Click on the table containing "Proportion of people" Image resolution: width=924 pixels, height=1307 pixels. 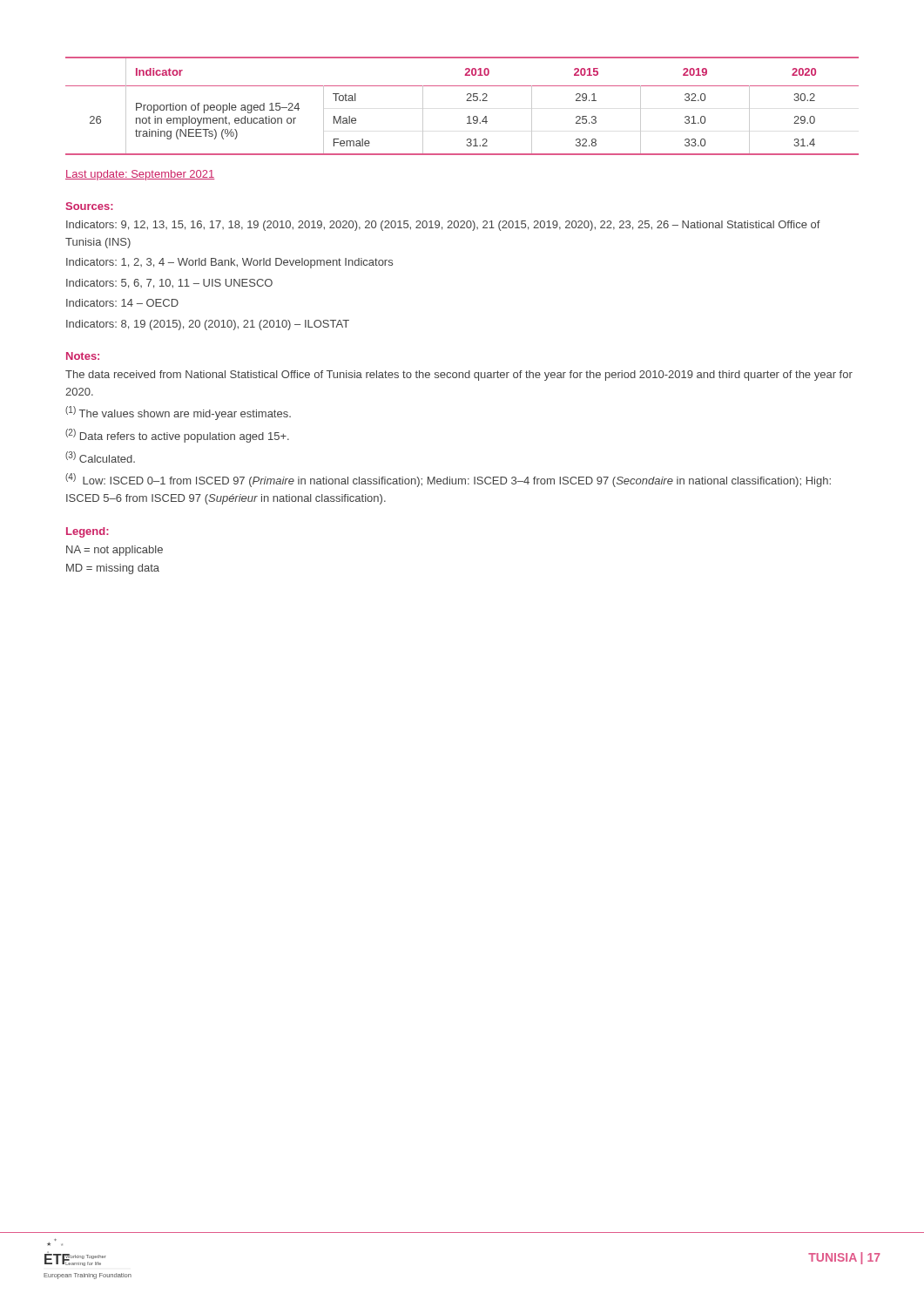(462, 106)
